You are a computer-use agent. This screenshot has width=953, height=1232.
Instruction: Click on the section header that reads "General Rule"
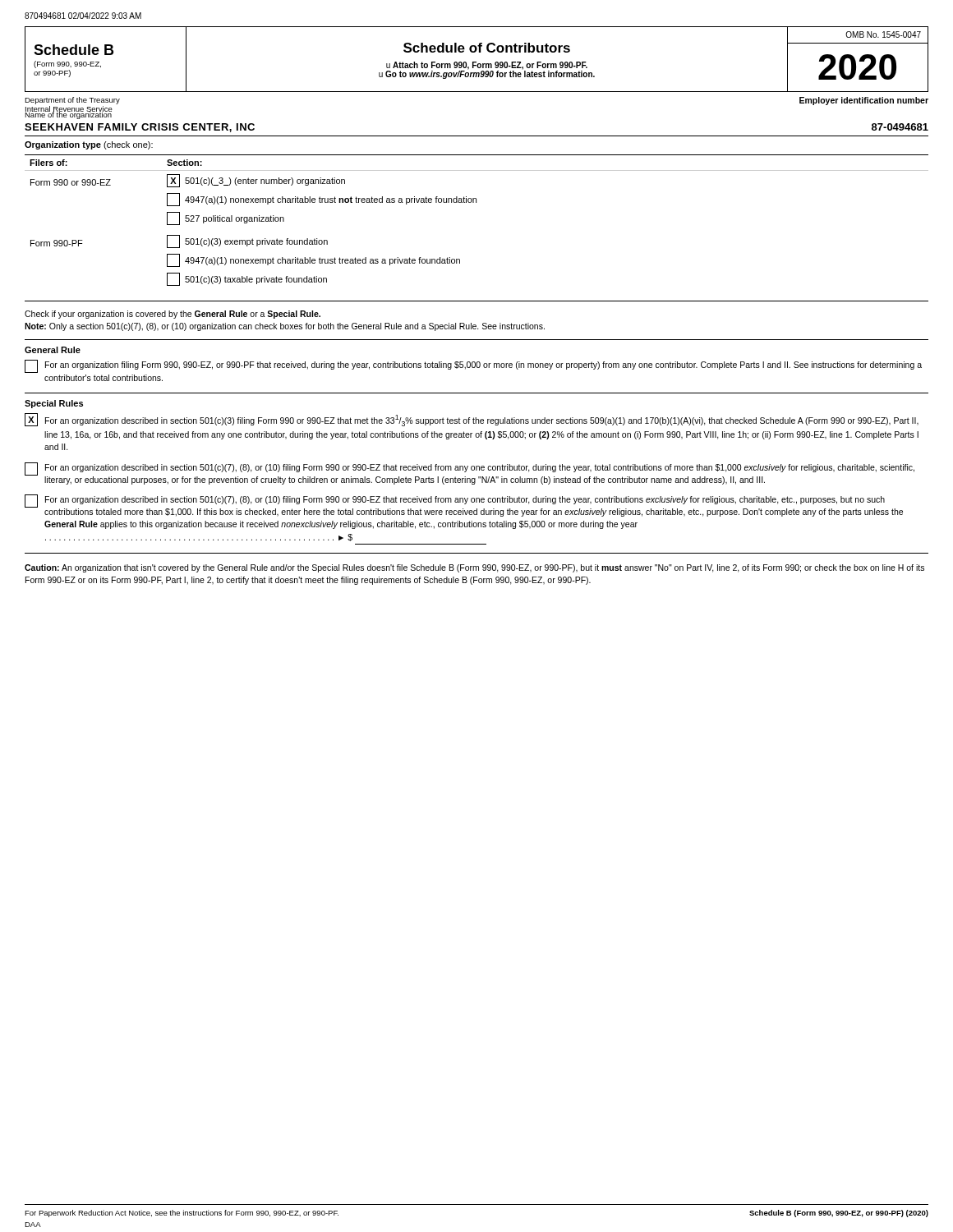pos(53,350)
